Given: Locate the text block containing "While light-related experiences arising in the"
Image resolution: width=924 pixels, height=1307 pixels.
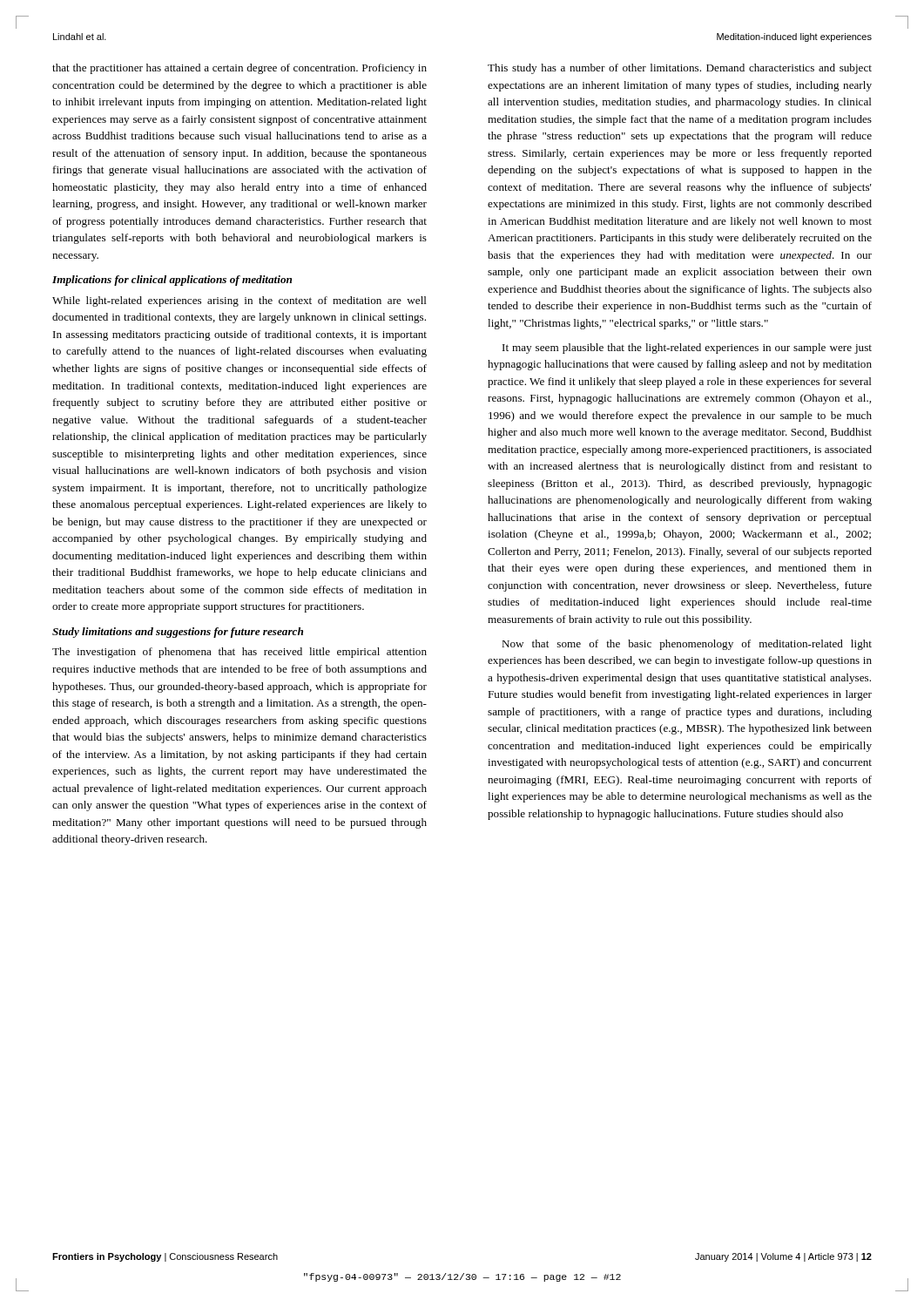Looking at the screenshot, I should coord(240,453).
